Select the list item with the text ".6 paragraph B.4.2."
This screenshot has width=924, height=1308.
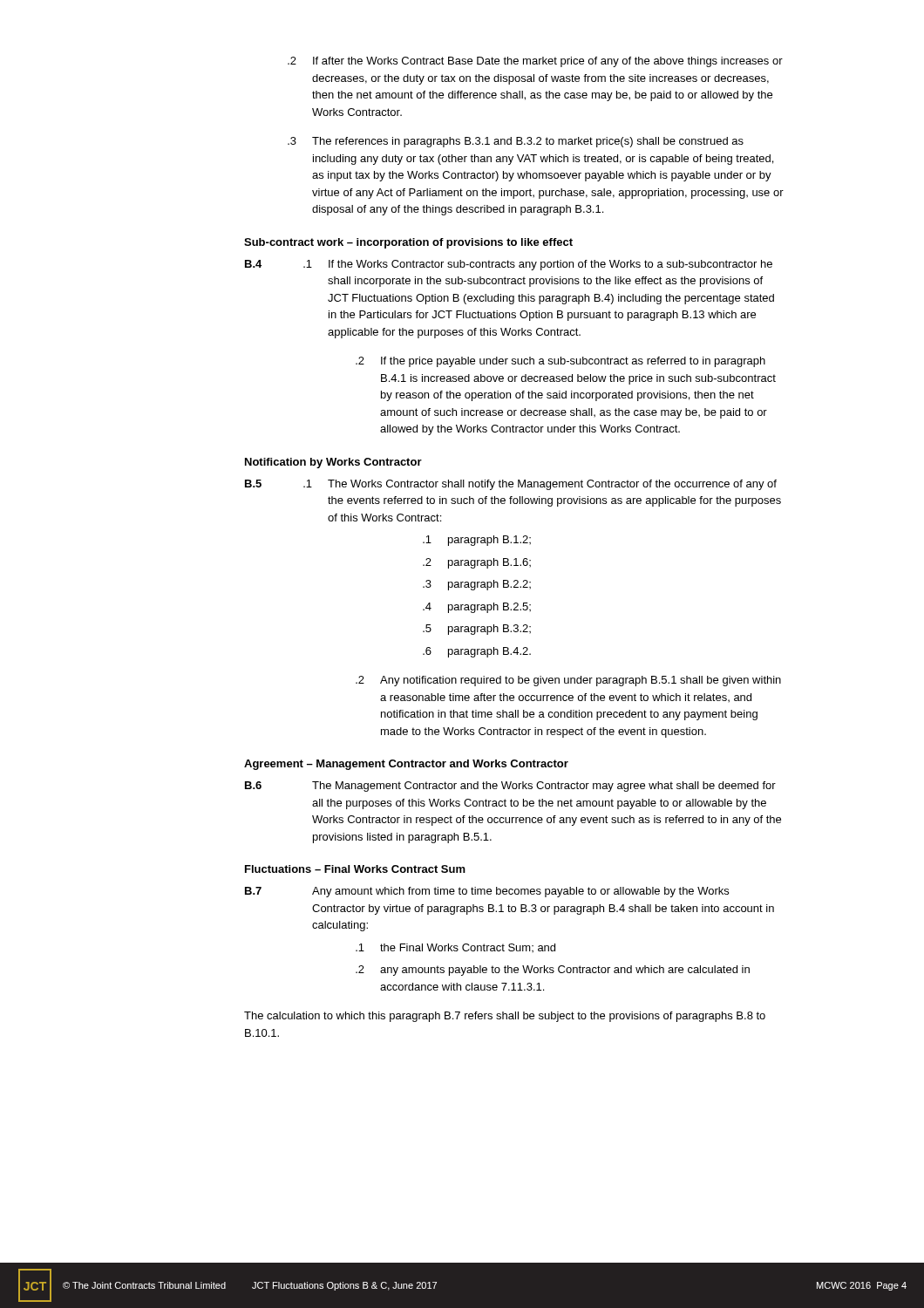click(x=477, y=652)
